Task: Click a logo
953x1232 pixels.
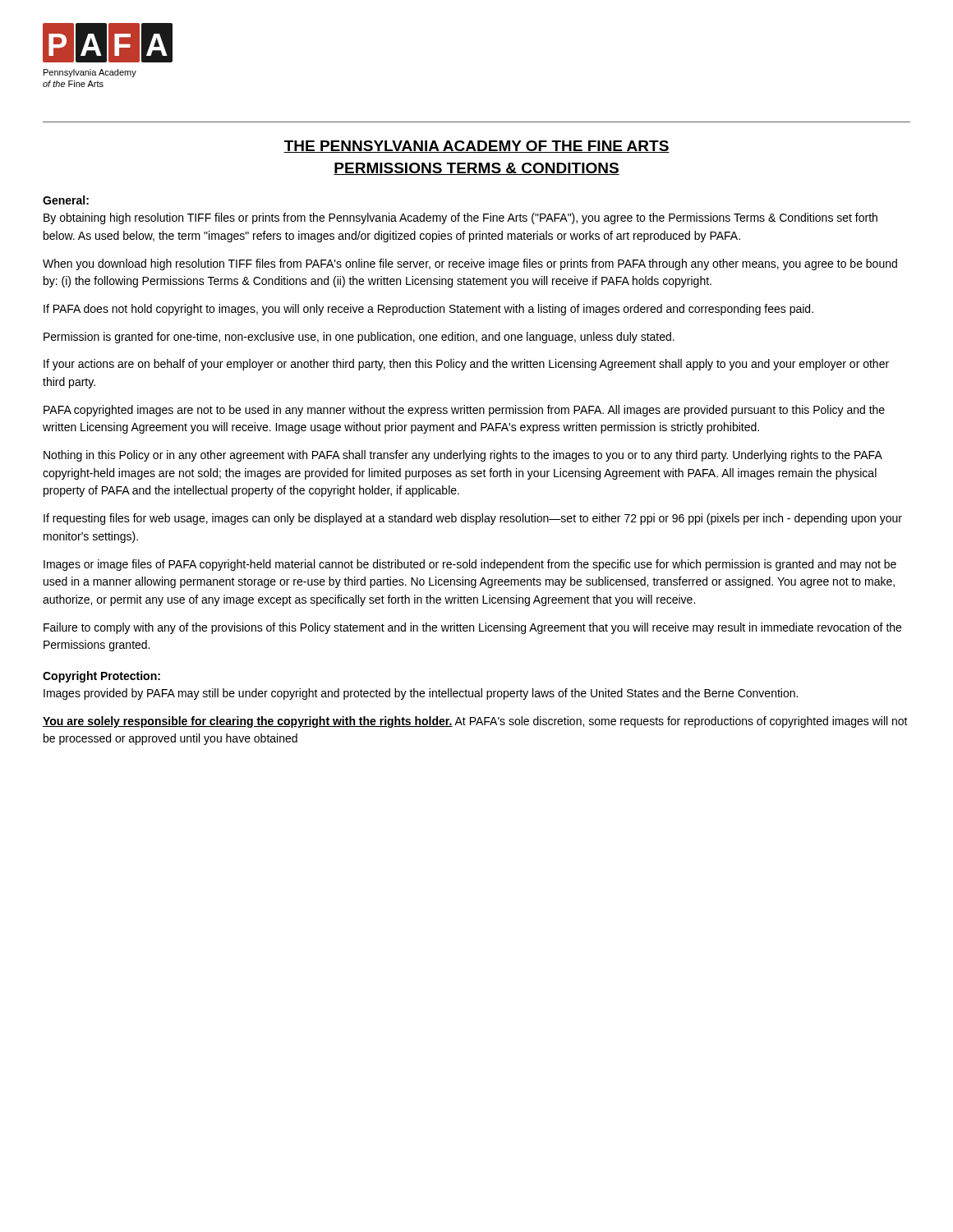Action: (x=133, y=56)
